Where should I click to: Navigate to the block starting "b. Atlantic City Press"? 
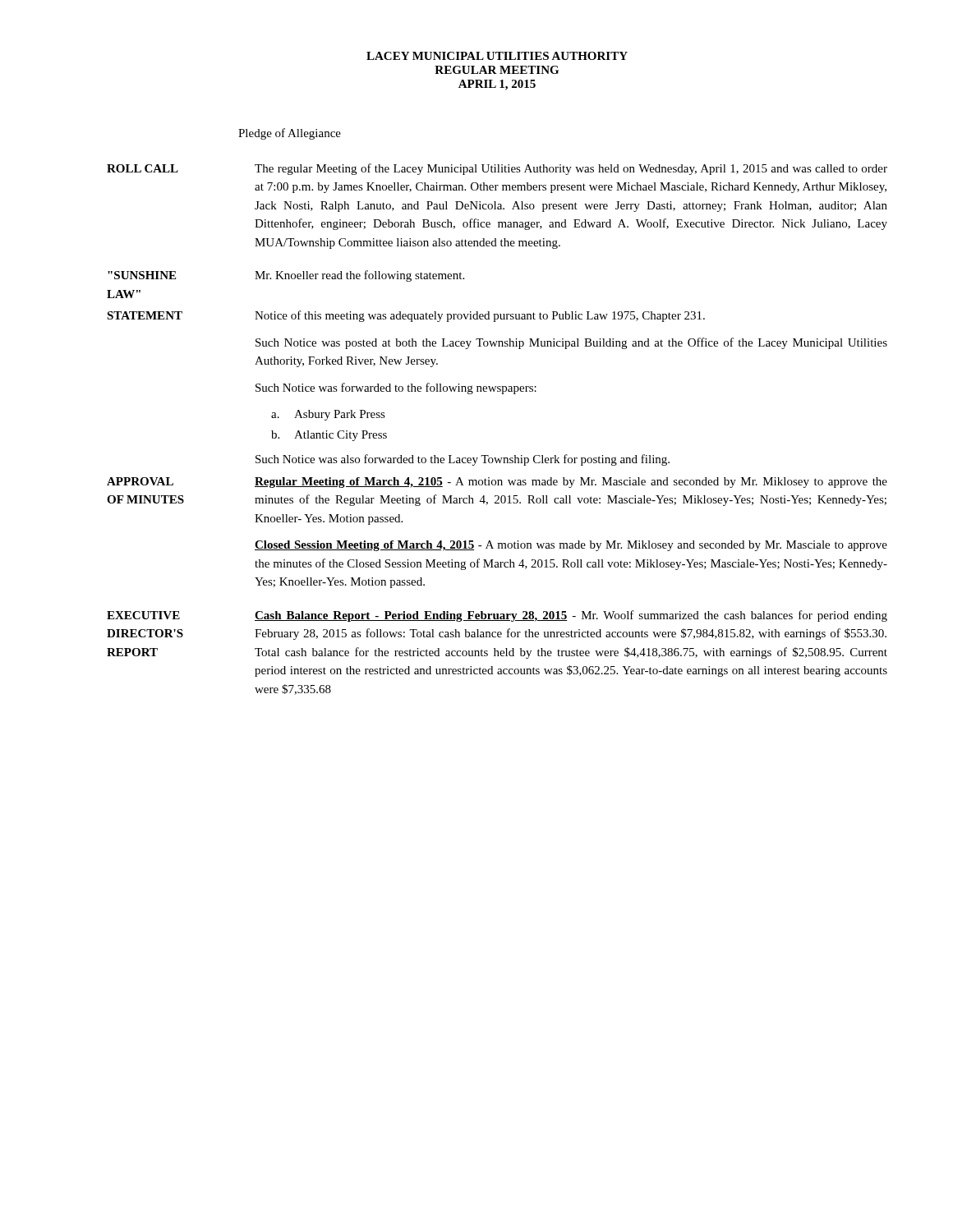pyautogui.click(x=329, y=434)
